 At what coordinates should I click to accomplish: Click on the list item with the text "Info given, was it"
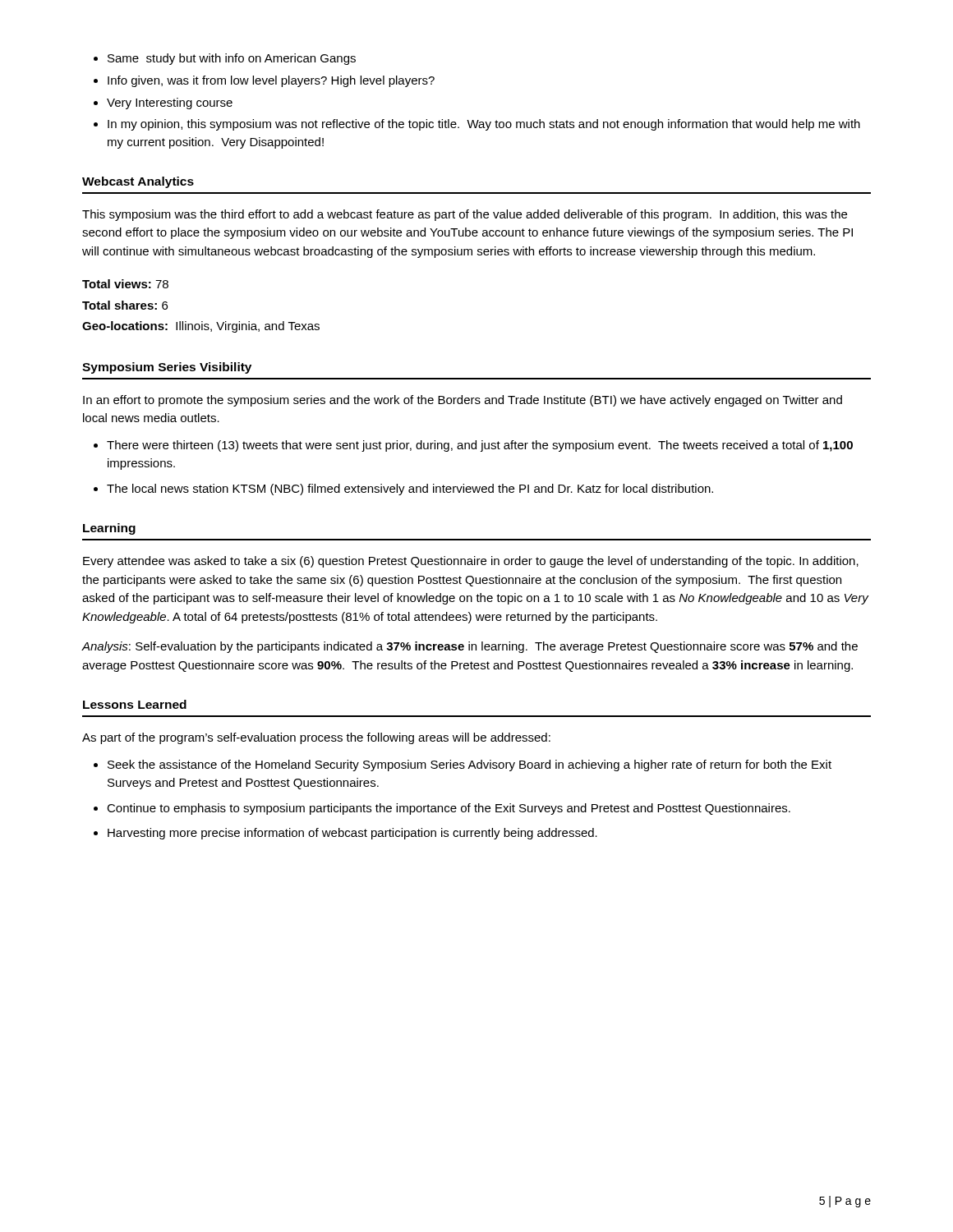point(271,80)
